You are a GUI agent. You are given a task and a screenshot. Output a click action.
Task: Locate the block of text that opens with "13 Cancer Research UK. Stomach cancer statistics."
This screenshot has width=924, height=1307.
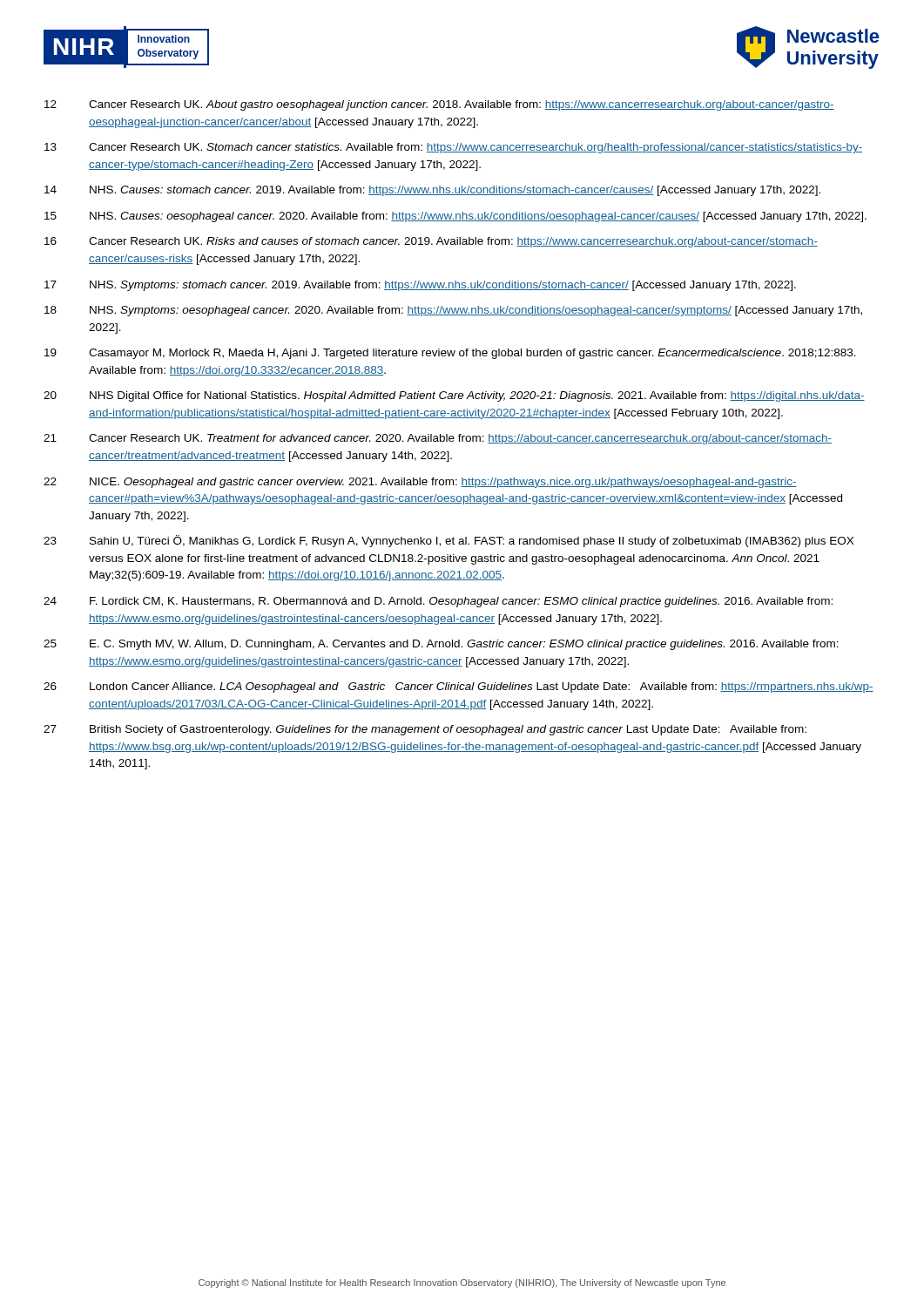click(462, 156)
